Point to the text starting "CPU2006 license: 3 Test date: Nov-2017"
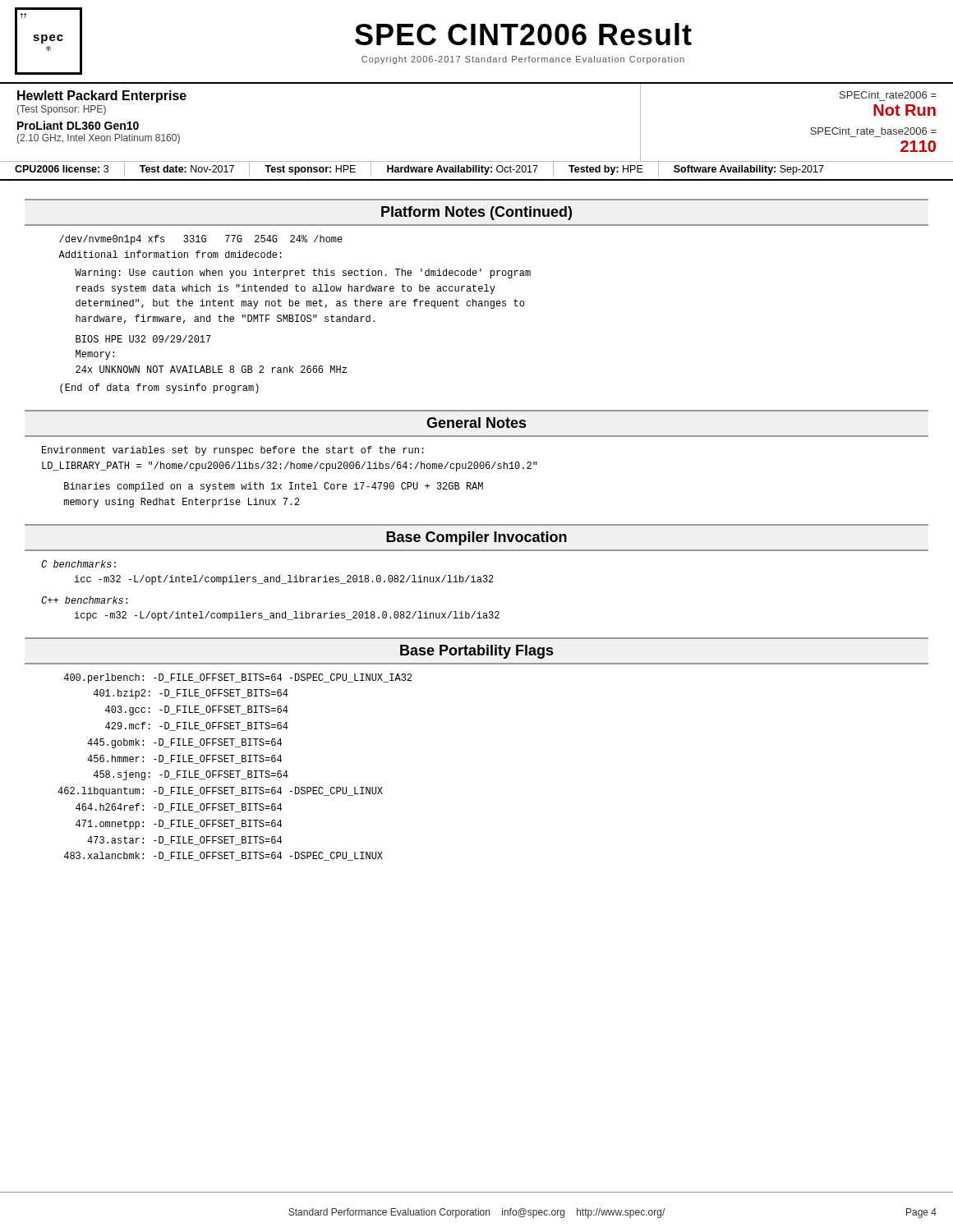Image resolution: width=953 pixels, height=1232 pixels. (x=419, y=169)
